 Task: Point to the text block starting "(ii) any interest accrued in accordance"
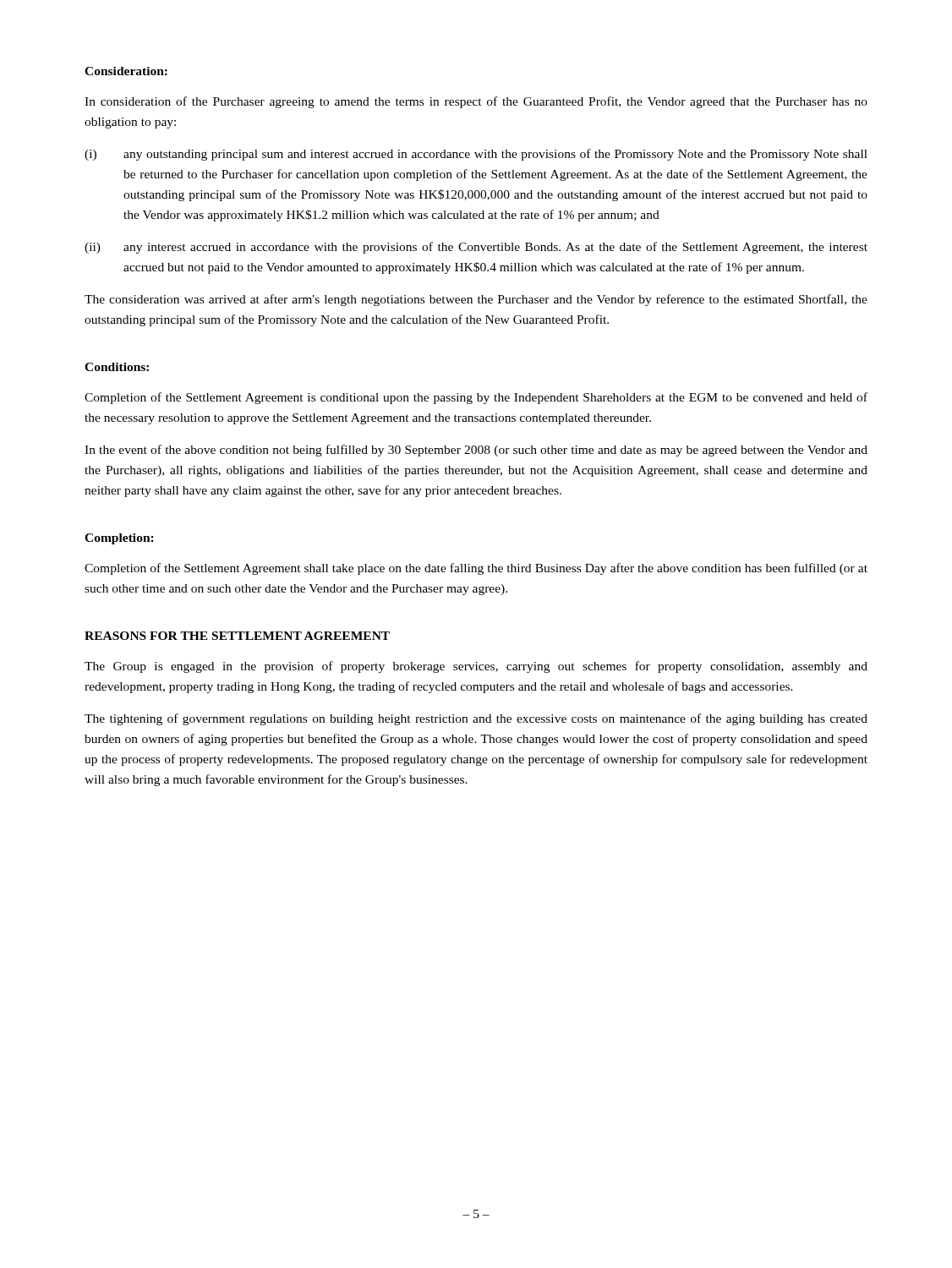[x=476, y=257]
